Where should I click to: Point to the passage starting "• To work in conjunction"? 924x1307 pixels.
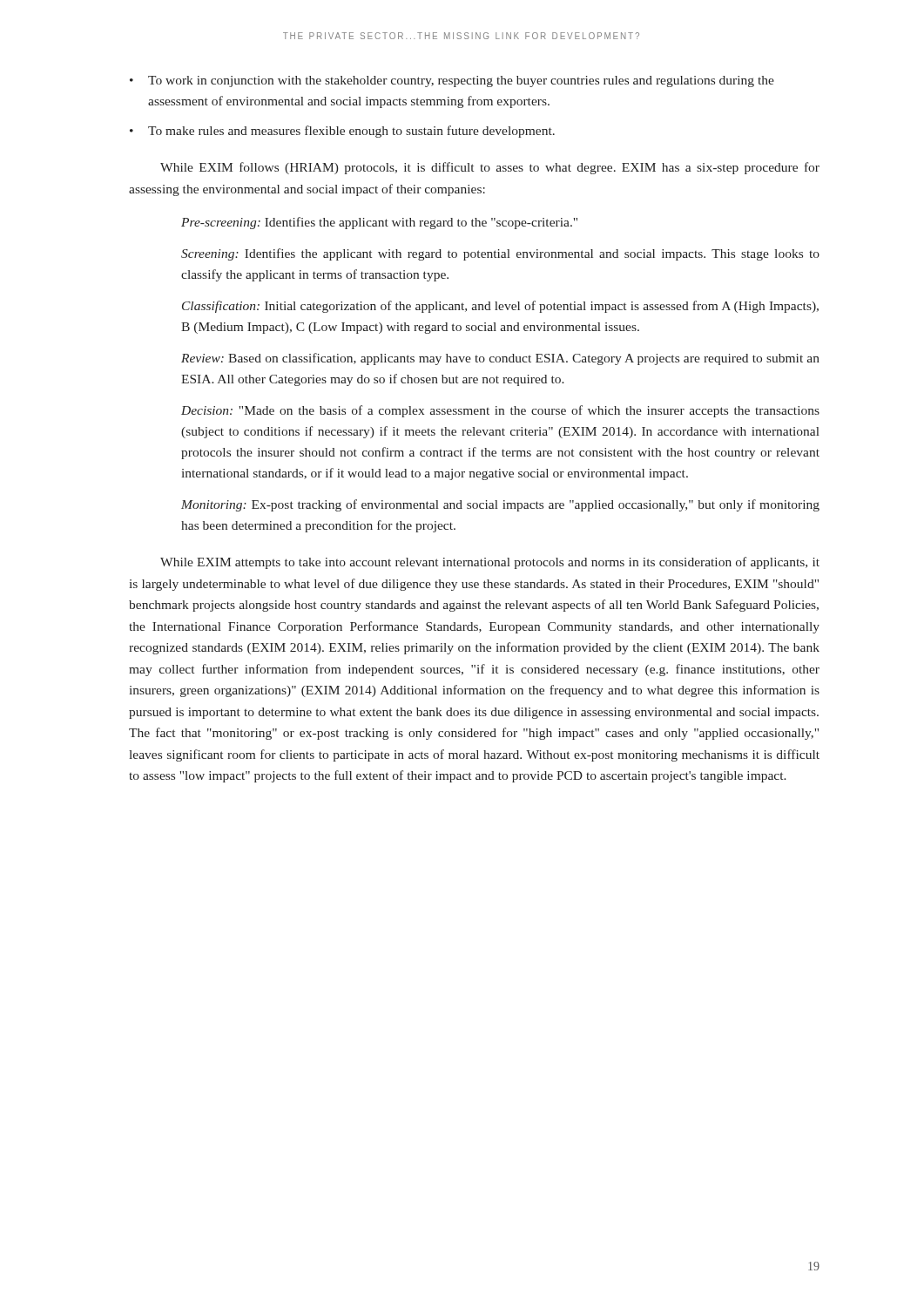pyautogui.click(x=474, y=91)
